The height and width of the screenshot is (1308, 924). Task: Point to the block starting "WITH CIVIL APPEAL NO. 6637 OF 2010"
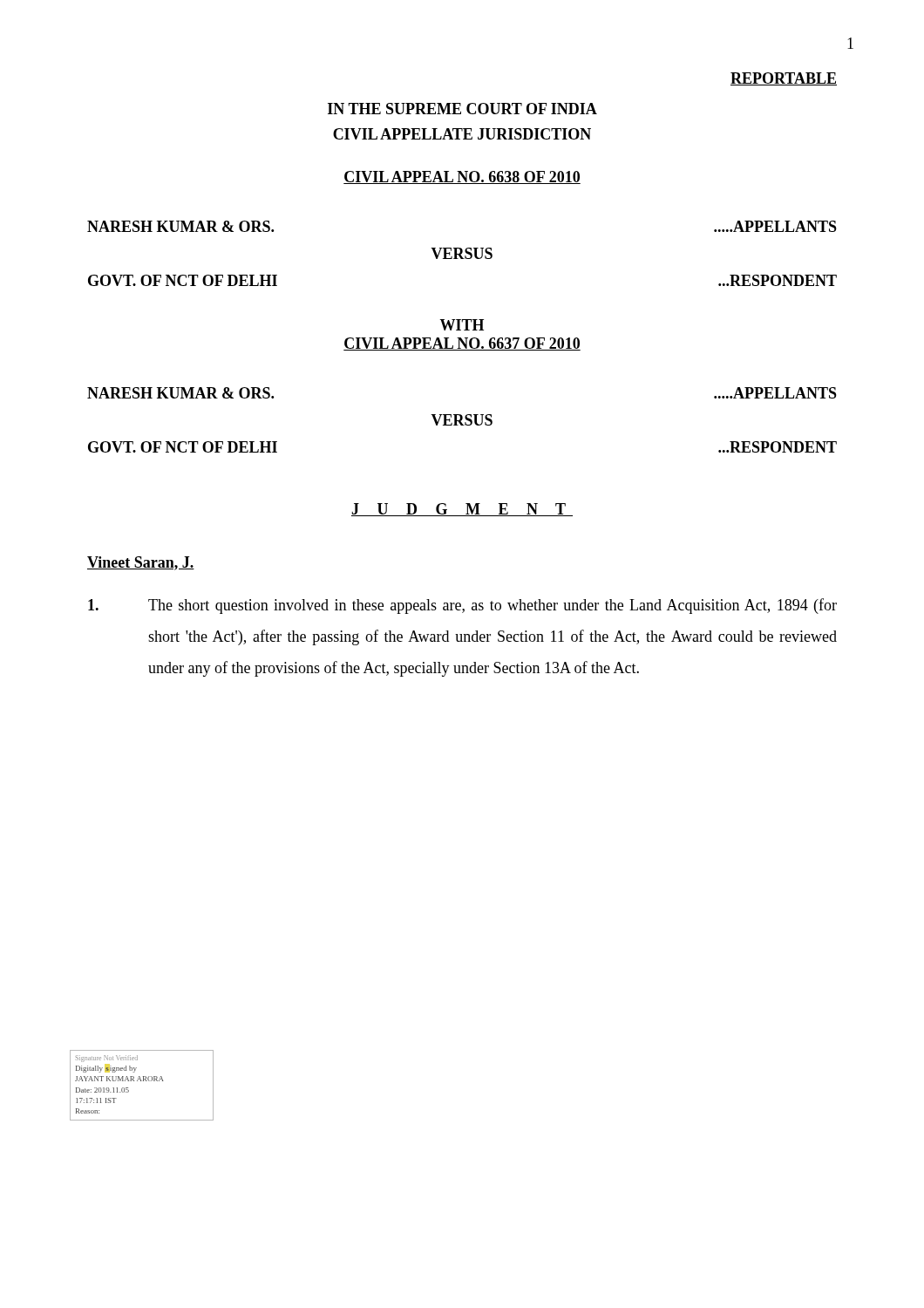tap(462, 334)
